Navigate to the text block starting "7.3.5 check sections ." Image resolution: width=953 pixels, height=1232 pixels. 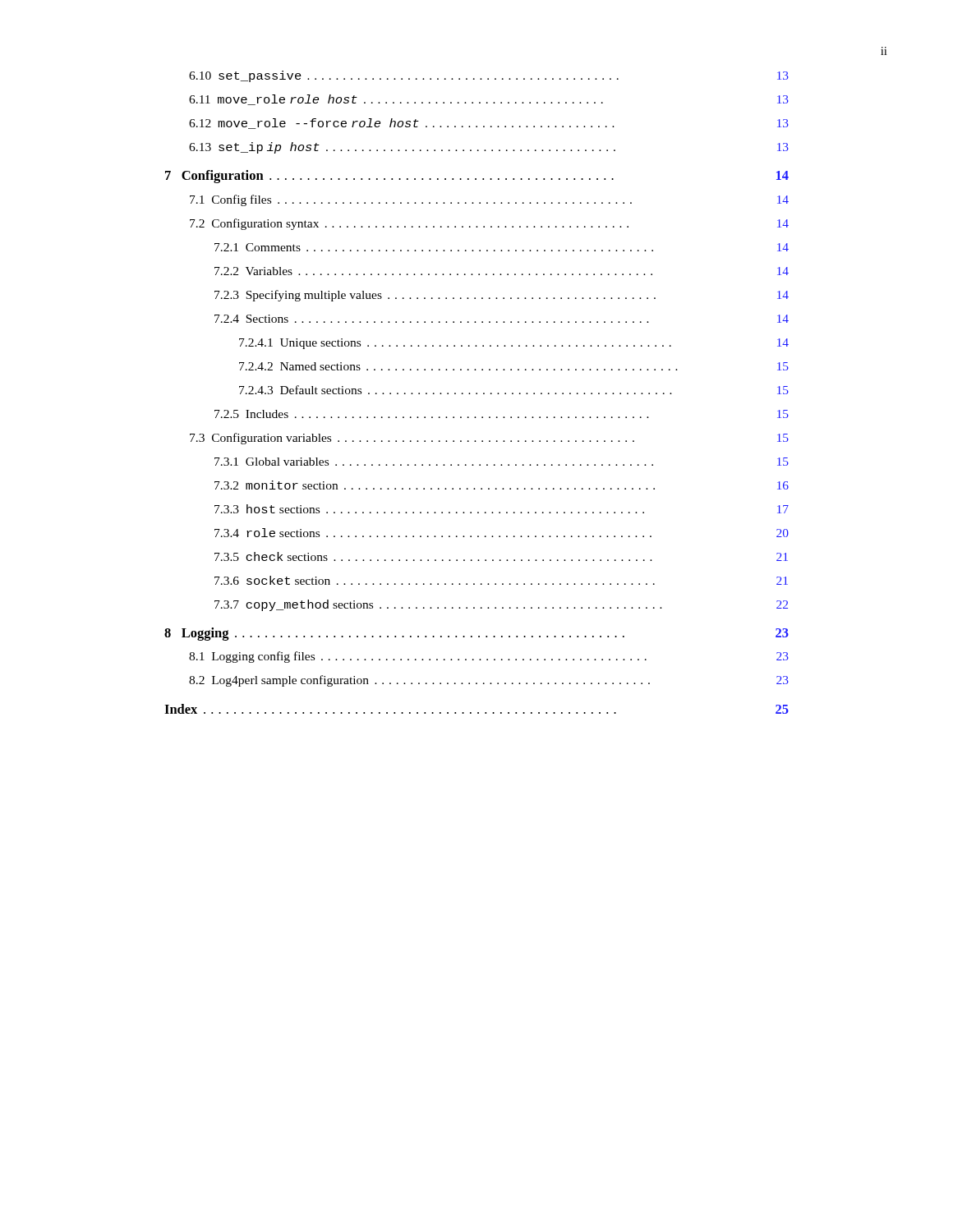pos(501,557)
